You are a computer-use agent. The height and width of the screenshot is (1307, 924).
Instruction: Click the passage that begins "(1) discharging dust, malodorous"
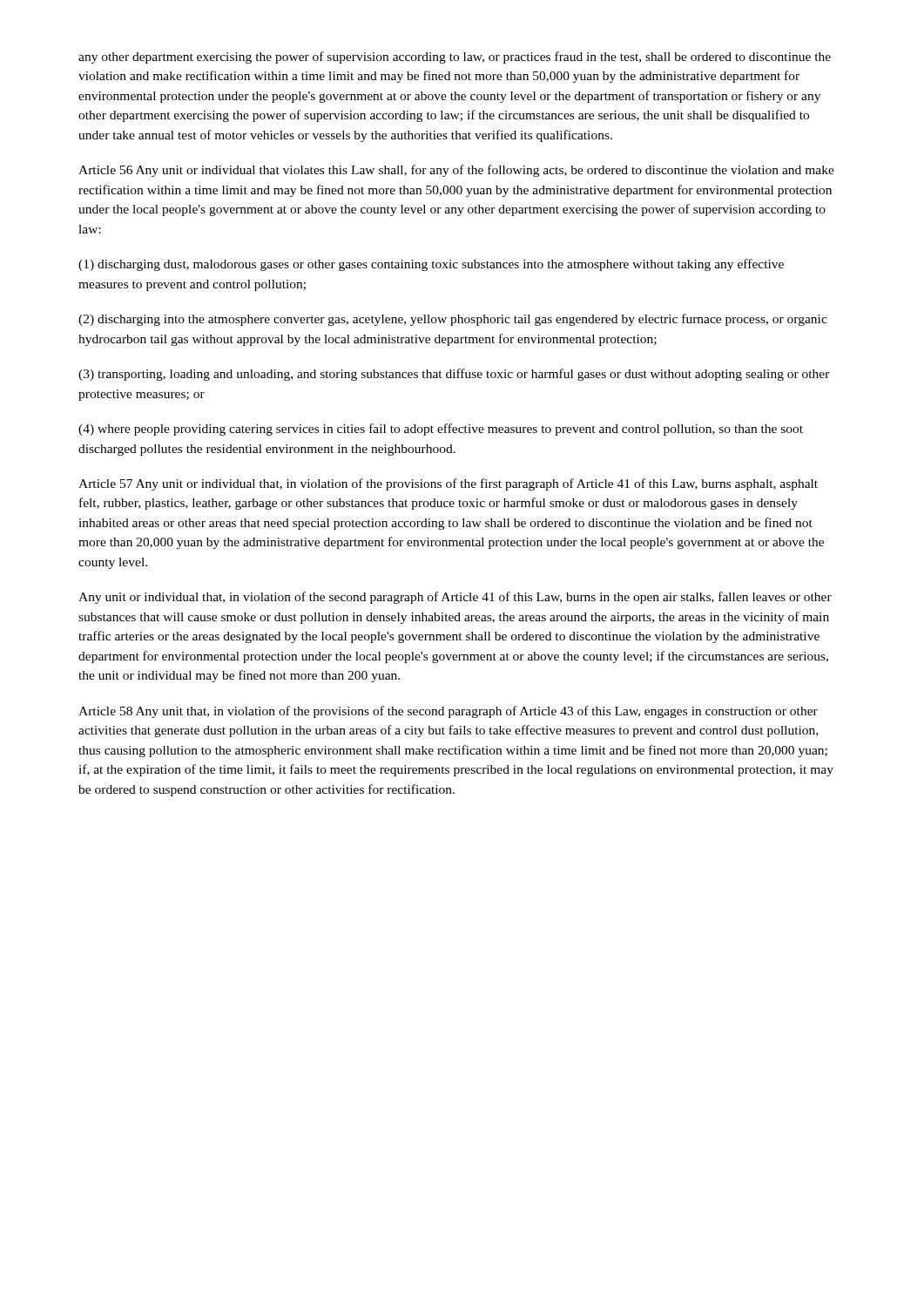click(x=431, y=274)
